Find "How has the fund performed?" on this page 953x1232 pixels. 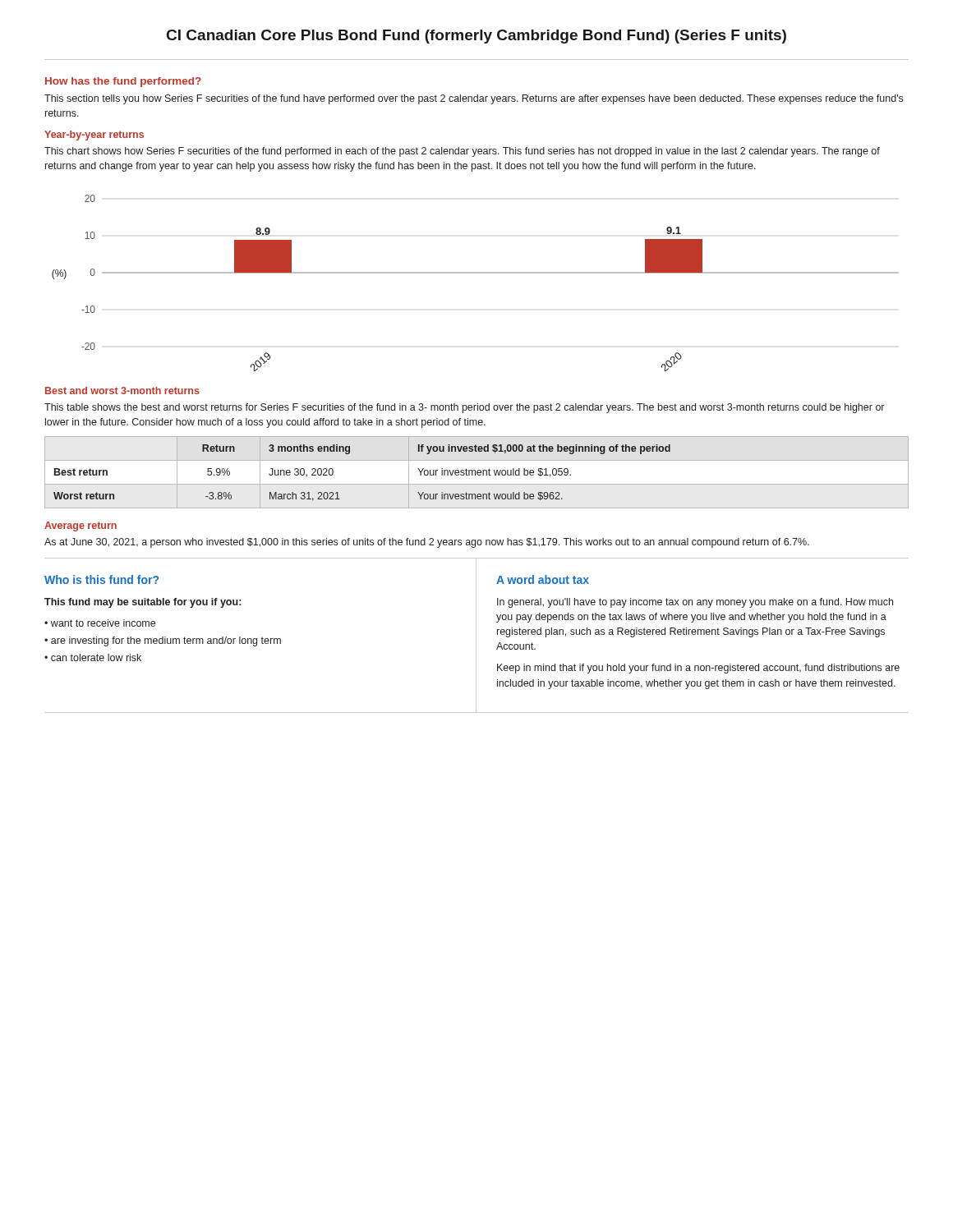(123, 81)
